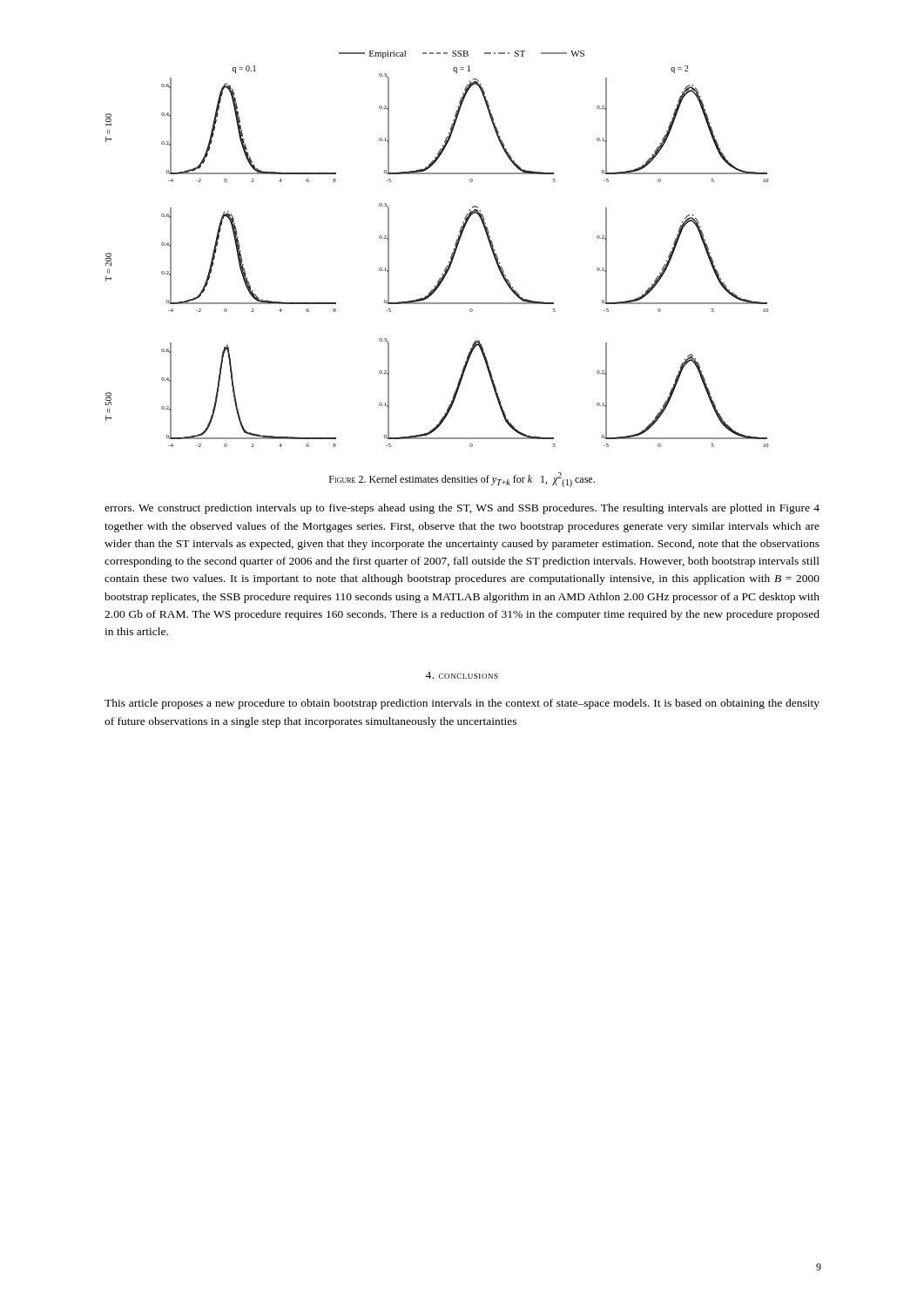This screenshot has width=924, height=1307.
Task: Select the continuous plot
Action: (462, 258)
